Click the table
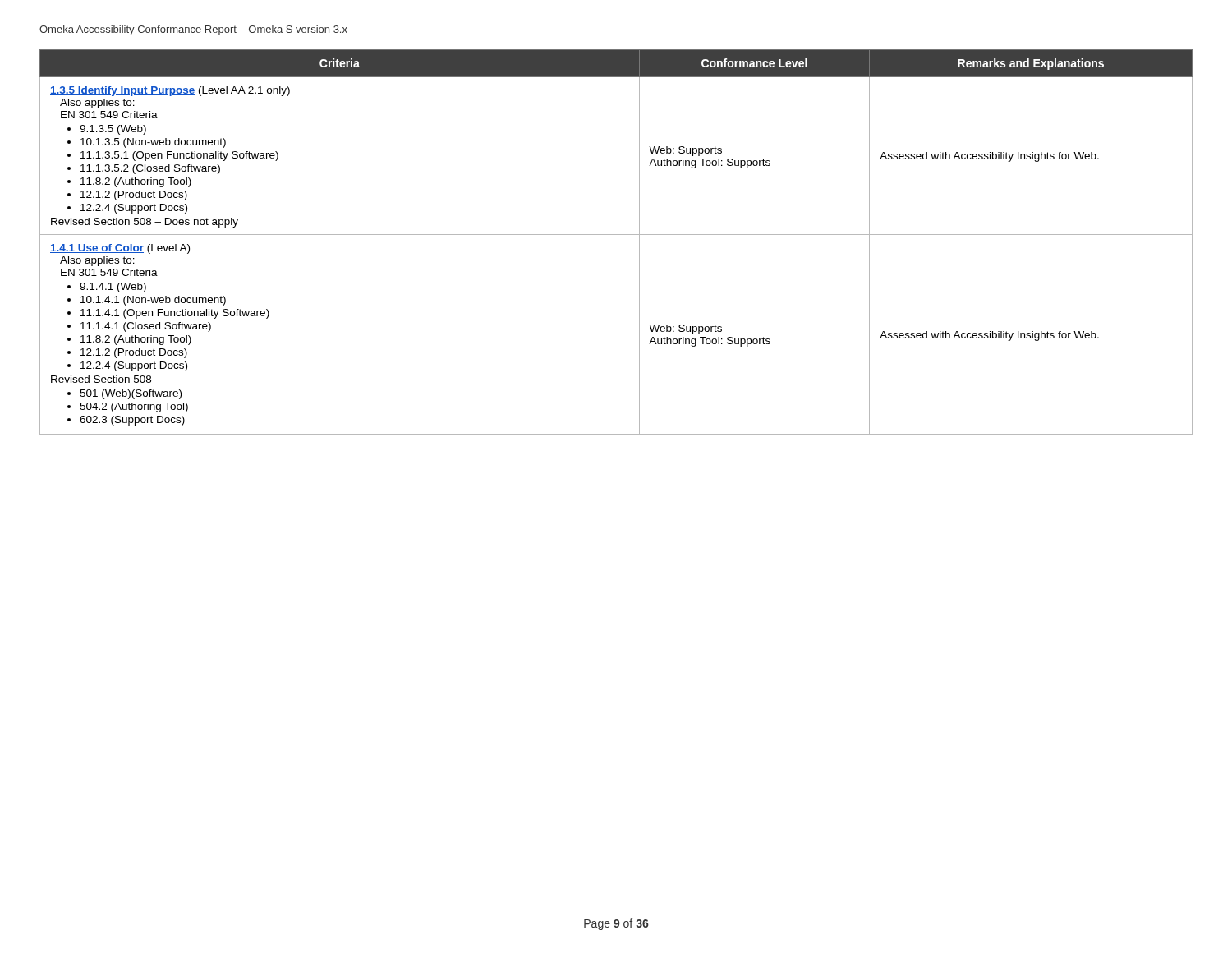 pyautogui.click(x=616, y=242)
